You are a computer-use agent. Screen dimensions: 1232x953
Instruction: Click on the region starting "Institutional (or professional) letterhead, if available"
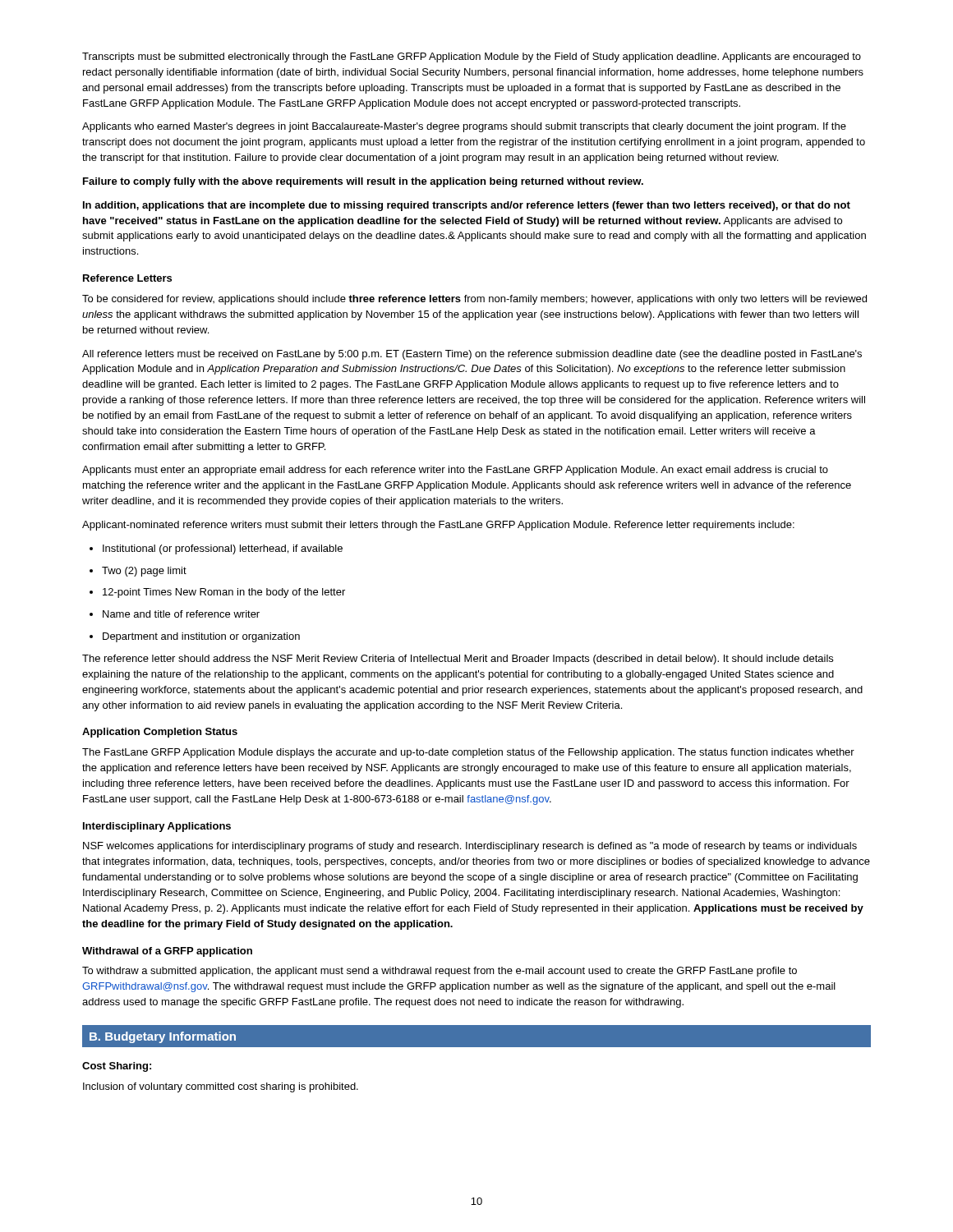tap(223, 549)
